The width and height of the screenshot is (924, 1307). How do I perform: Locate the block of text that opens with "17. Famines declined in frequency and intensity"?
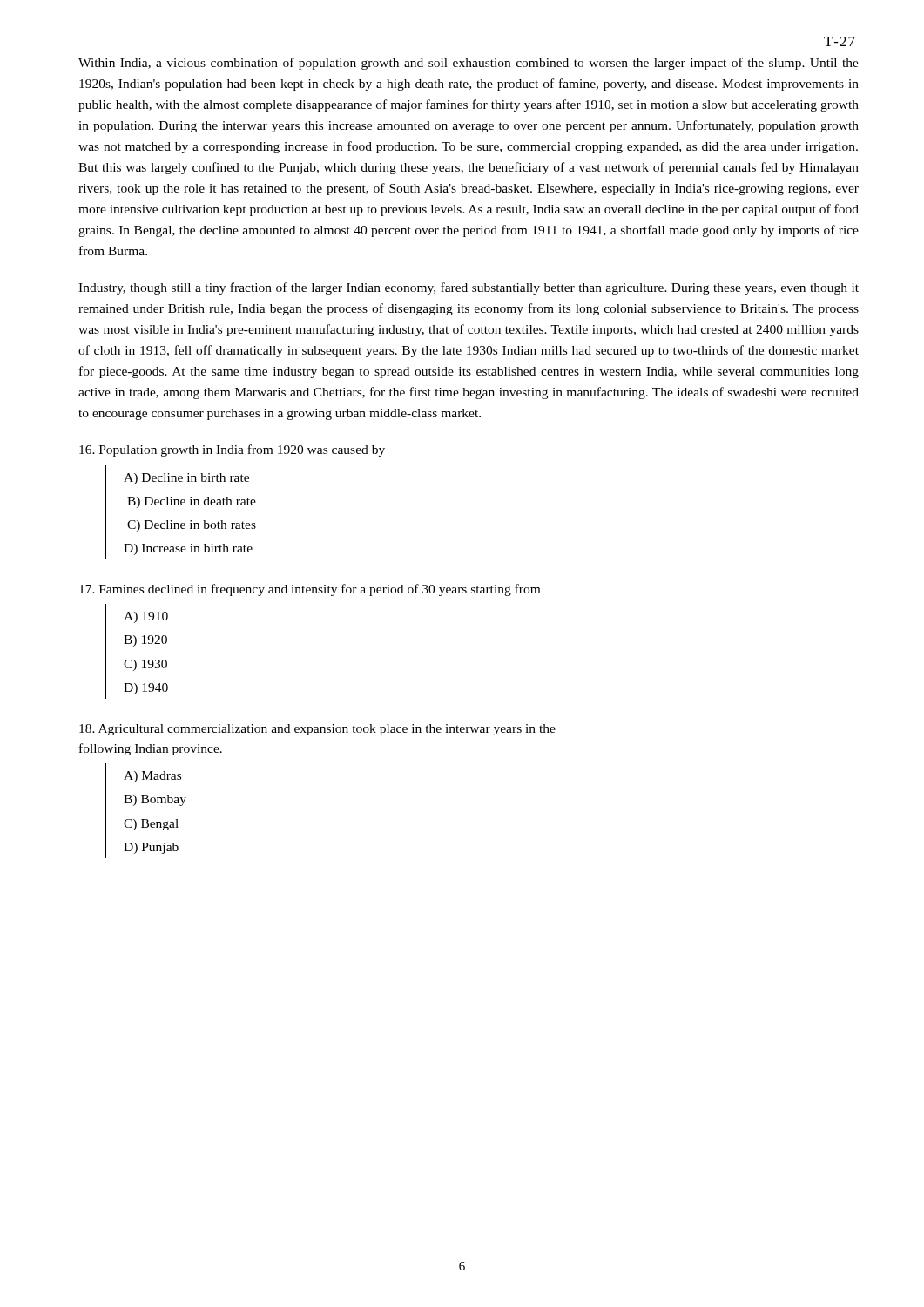(x=309, y=589)
